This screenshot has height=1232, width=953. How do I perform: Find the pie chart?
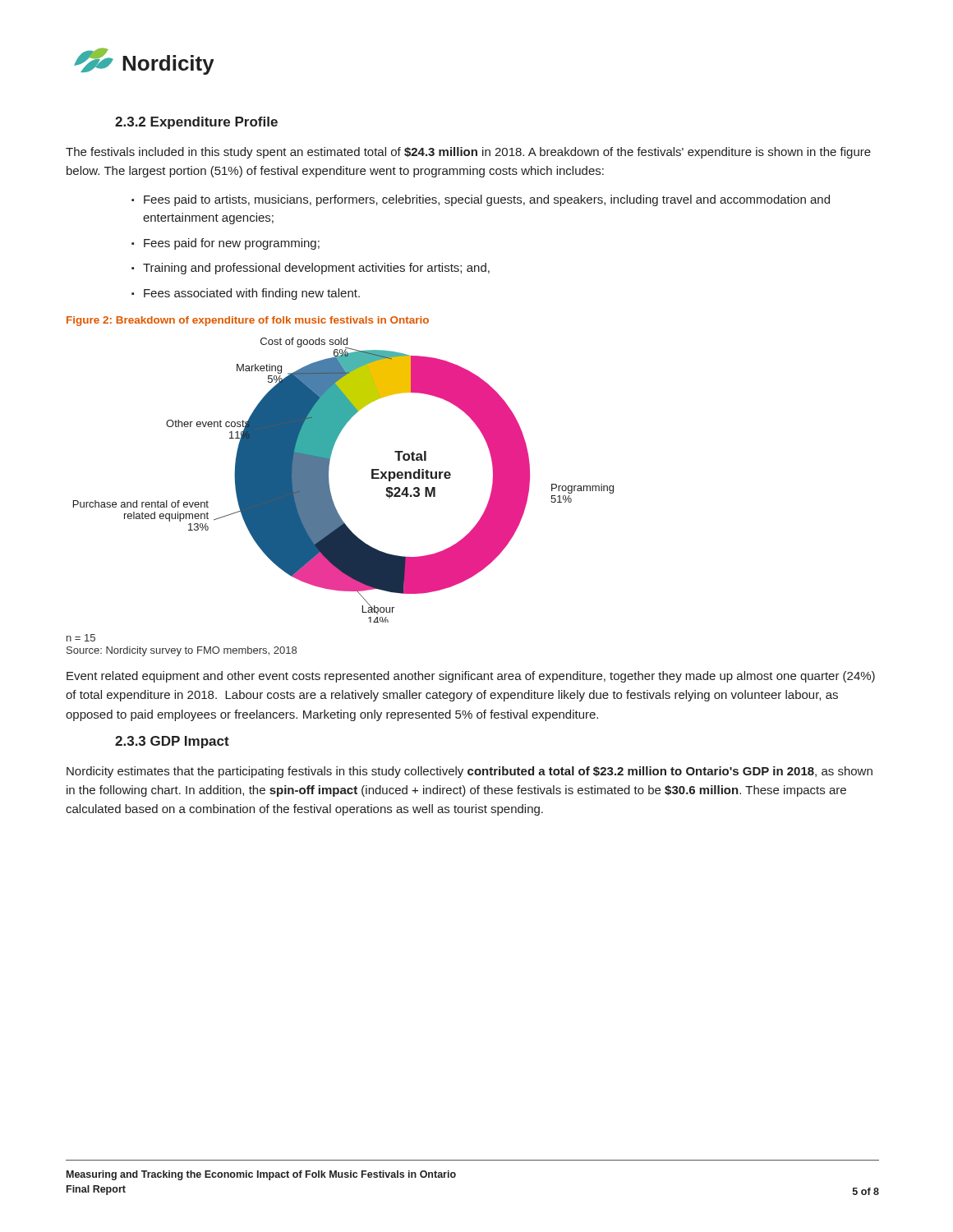472,479
